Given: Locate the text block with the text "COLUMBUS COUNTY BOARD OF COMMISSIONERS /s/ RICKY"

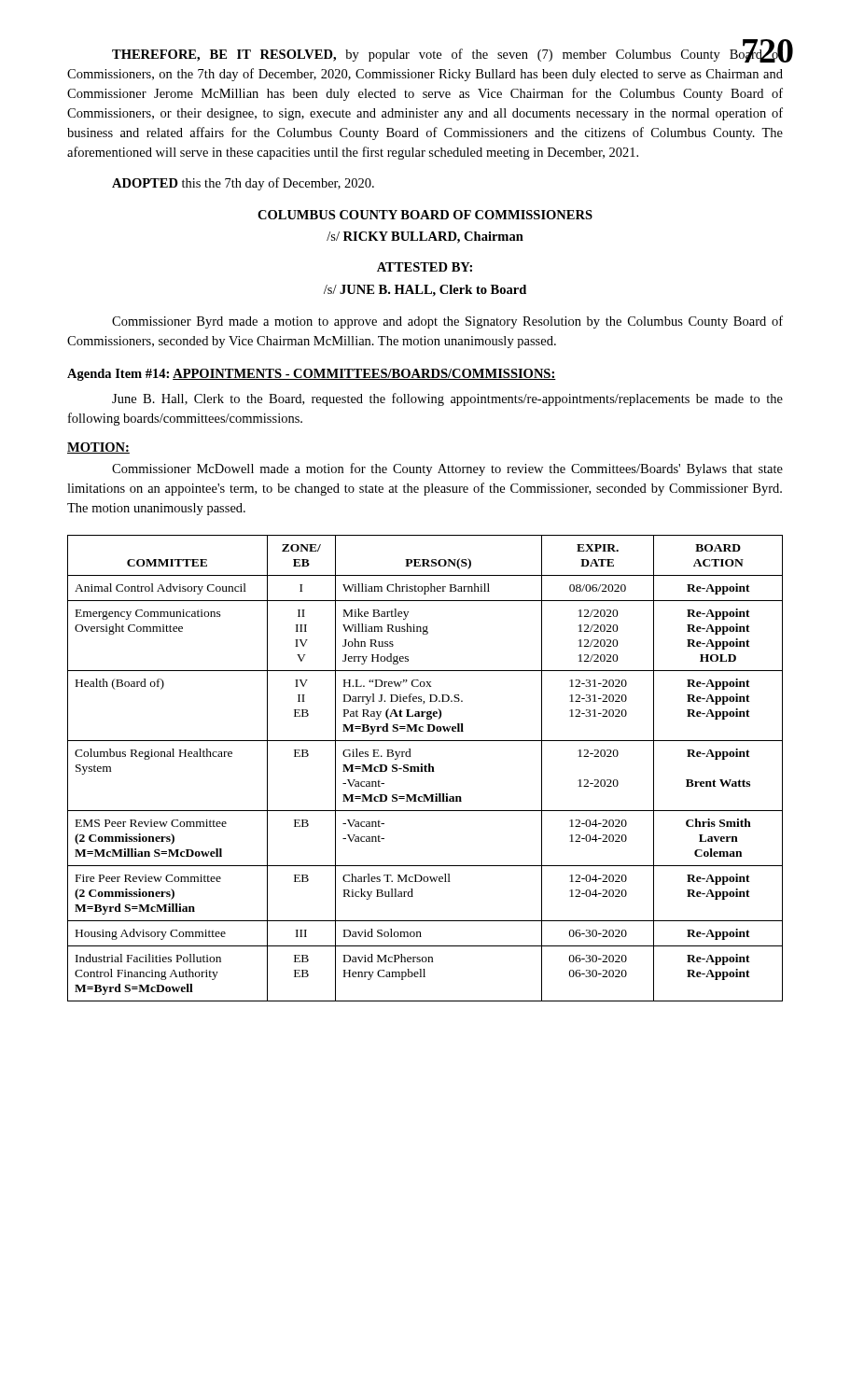Looking at the screenshot, I should (425, 226).
